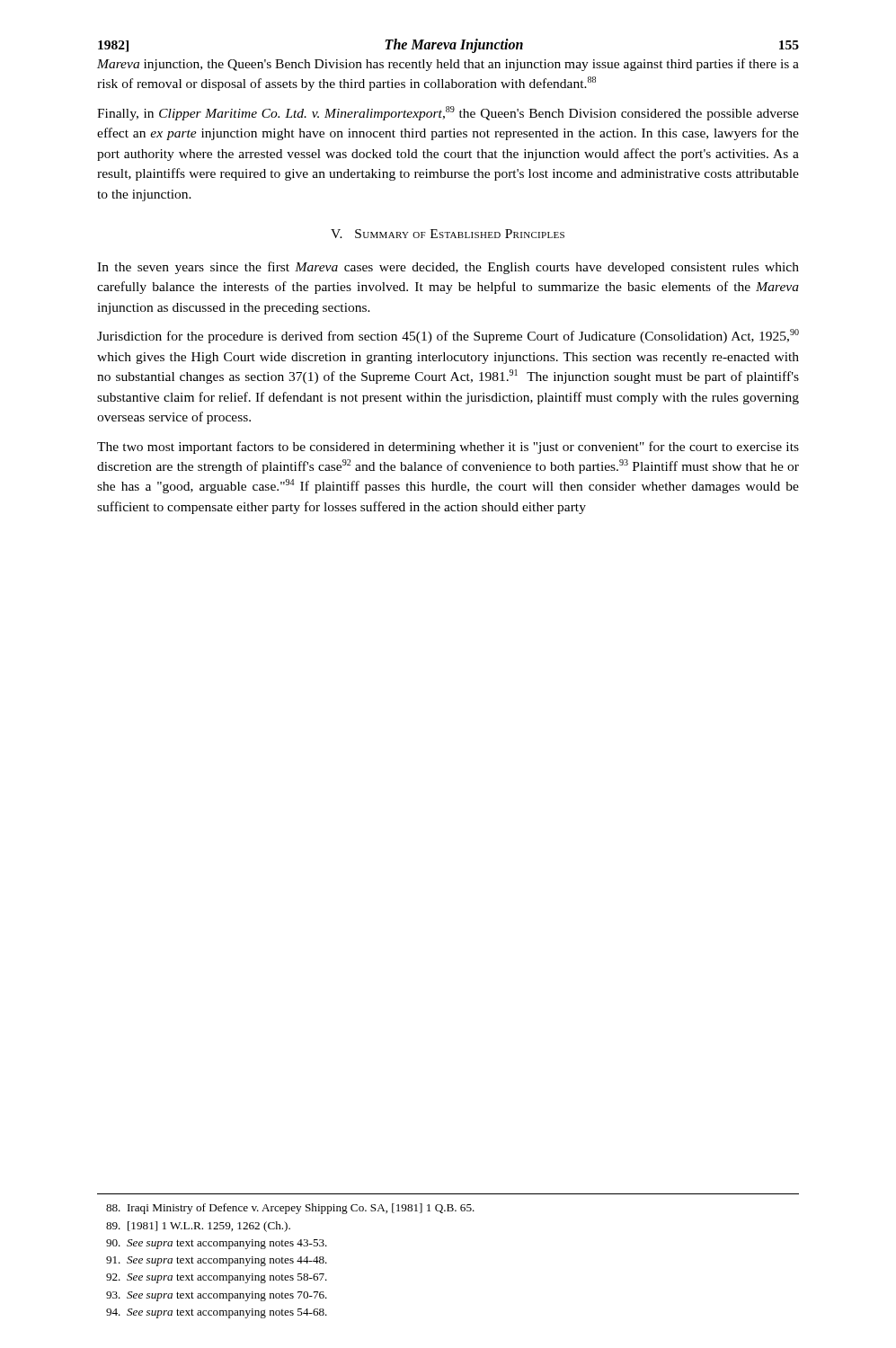This screenshot has height=1348, width=896.
Task: Point to "See supra text accompanying notes 58-67."
Action: point(212,1277)
